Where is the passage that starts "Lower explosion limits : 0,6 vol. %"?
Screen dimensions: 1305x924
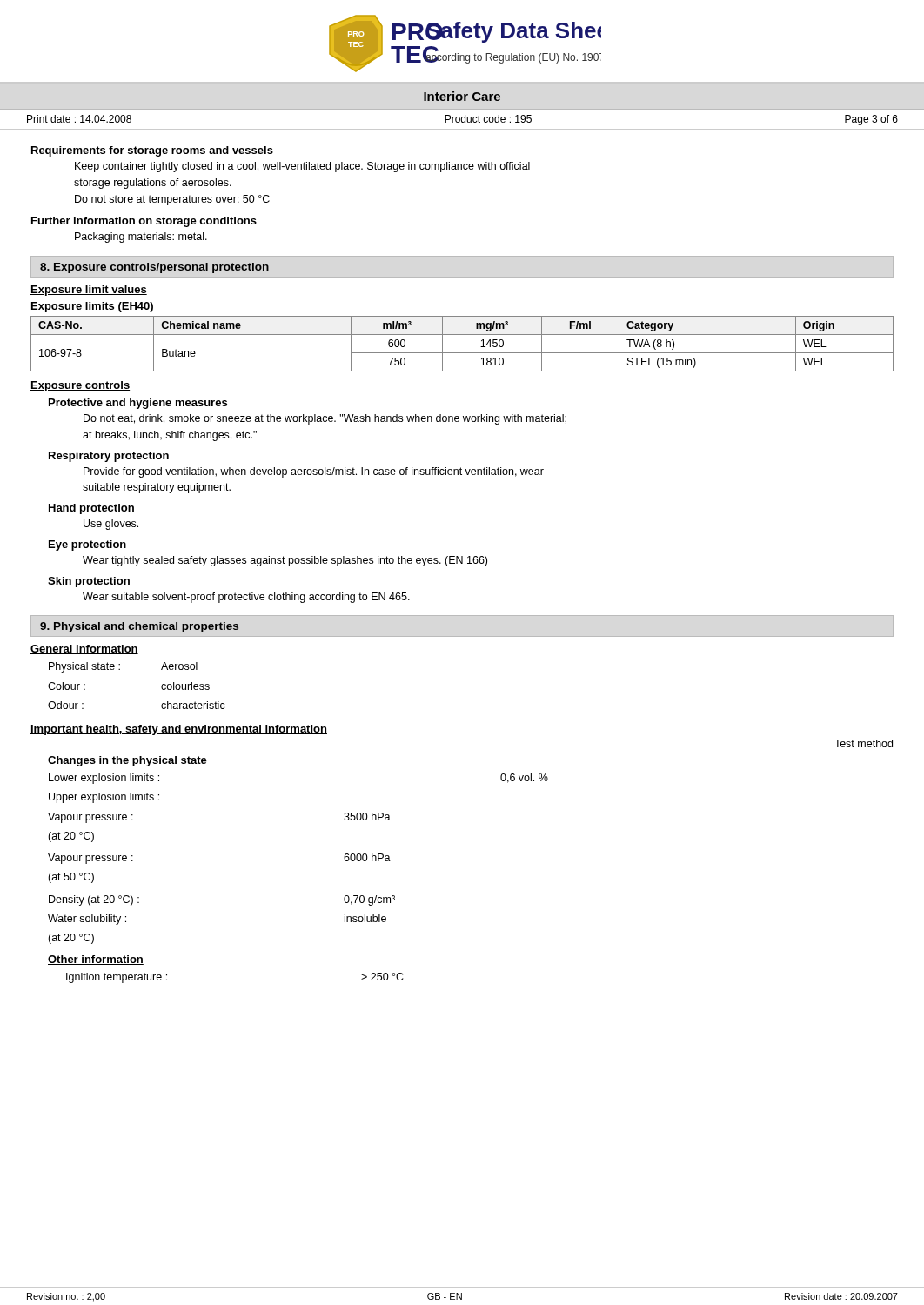(x=105, y=778)
